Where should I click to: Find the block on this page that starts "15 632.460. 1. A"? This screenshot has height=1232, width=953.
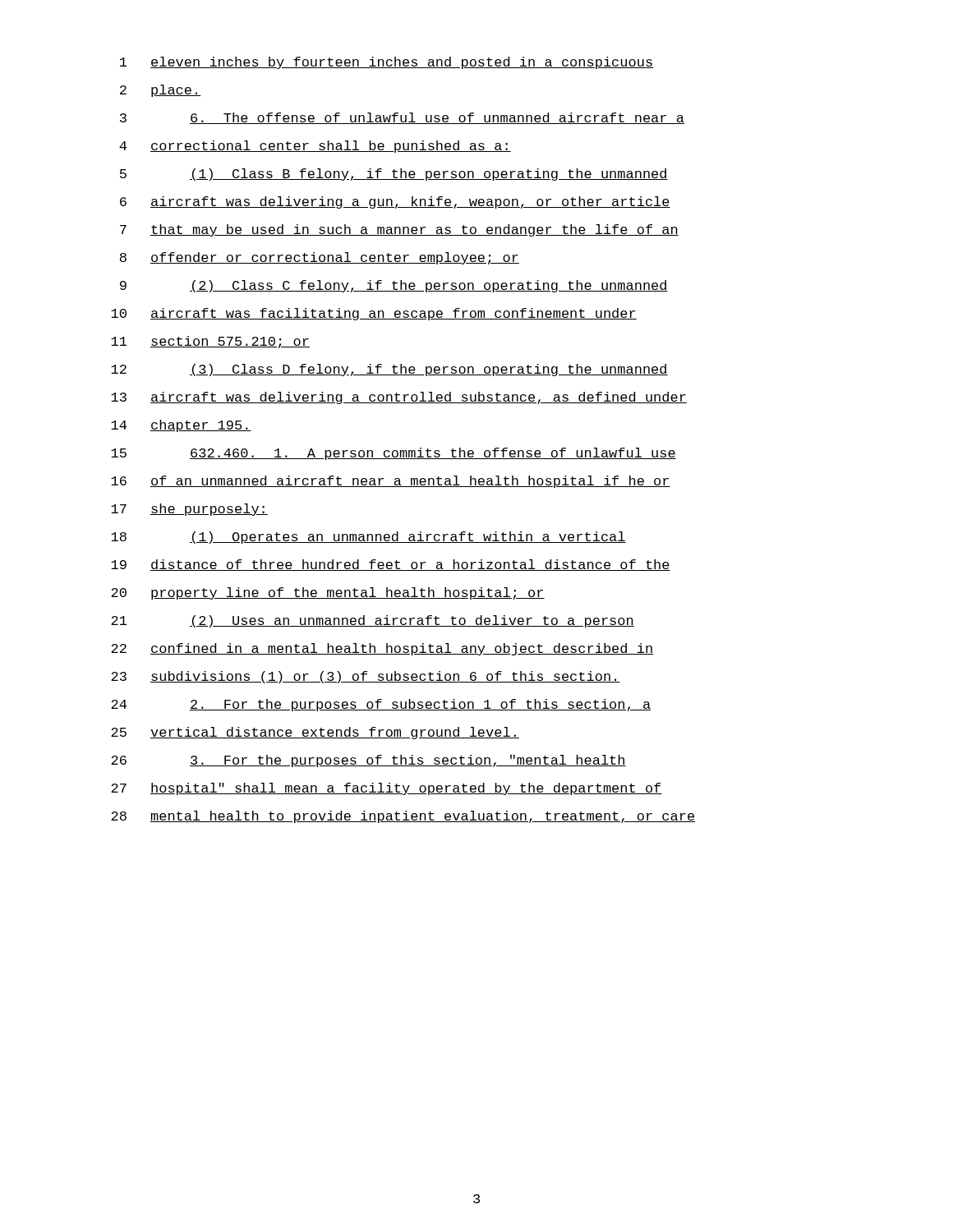pyautogui.click(x=485, y=454)
